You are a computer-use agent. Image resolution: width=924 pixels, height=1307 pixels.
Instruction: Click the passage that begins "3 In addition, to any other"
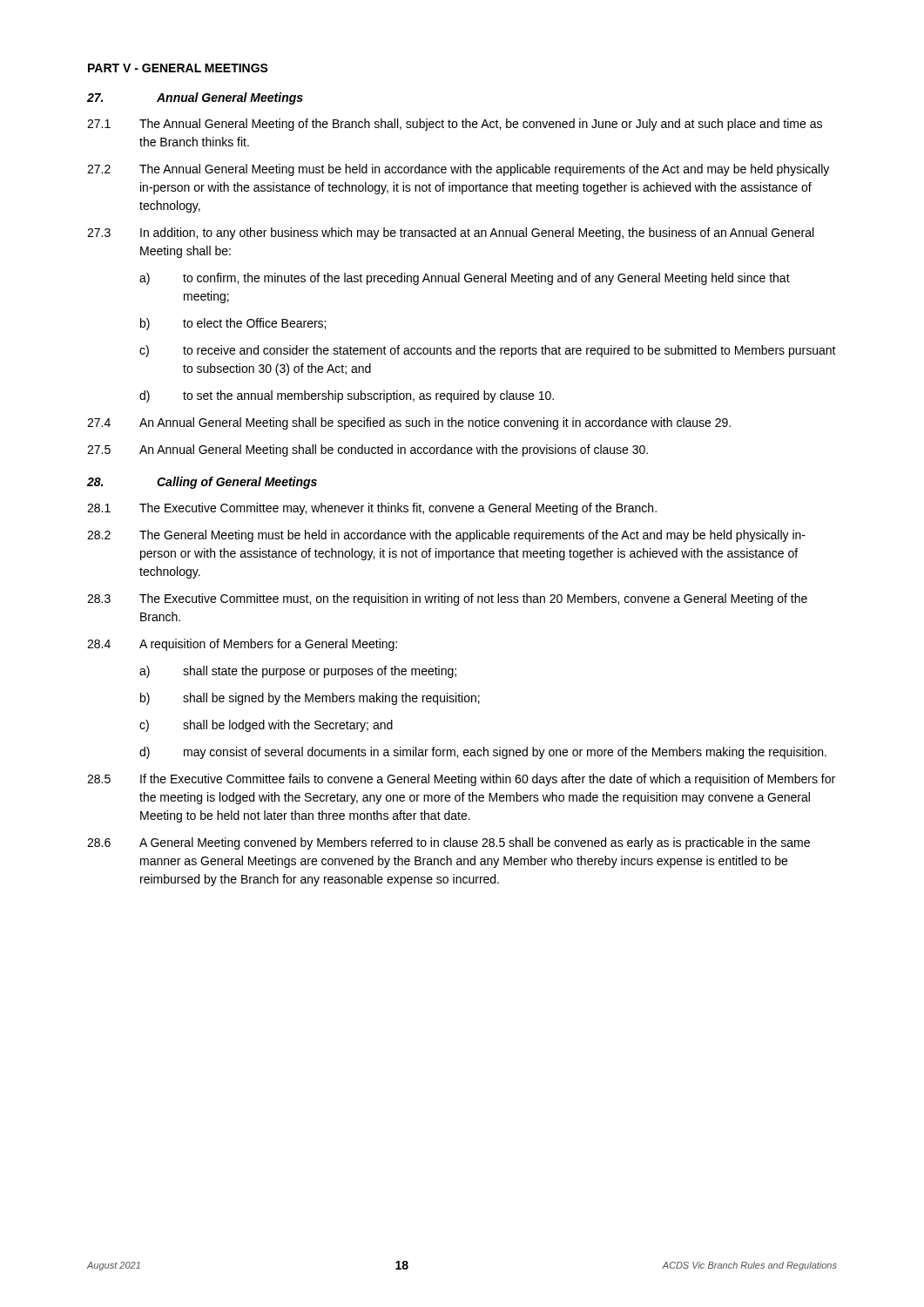click(462, 242)
